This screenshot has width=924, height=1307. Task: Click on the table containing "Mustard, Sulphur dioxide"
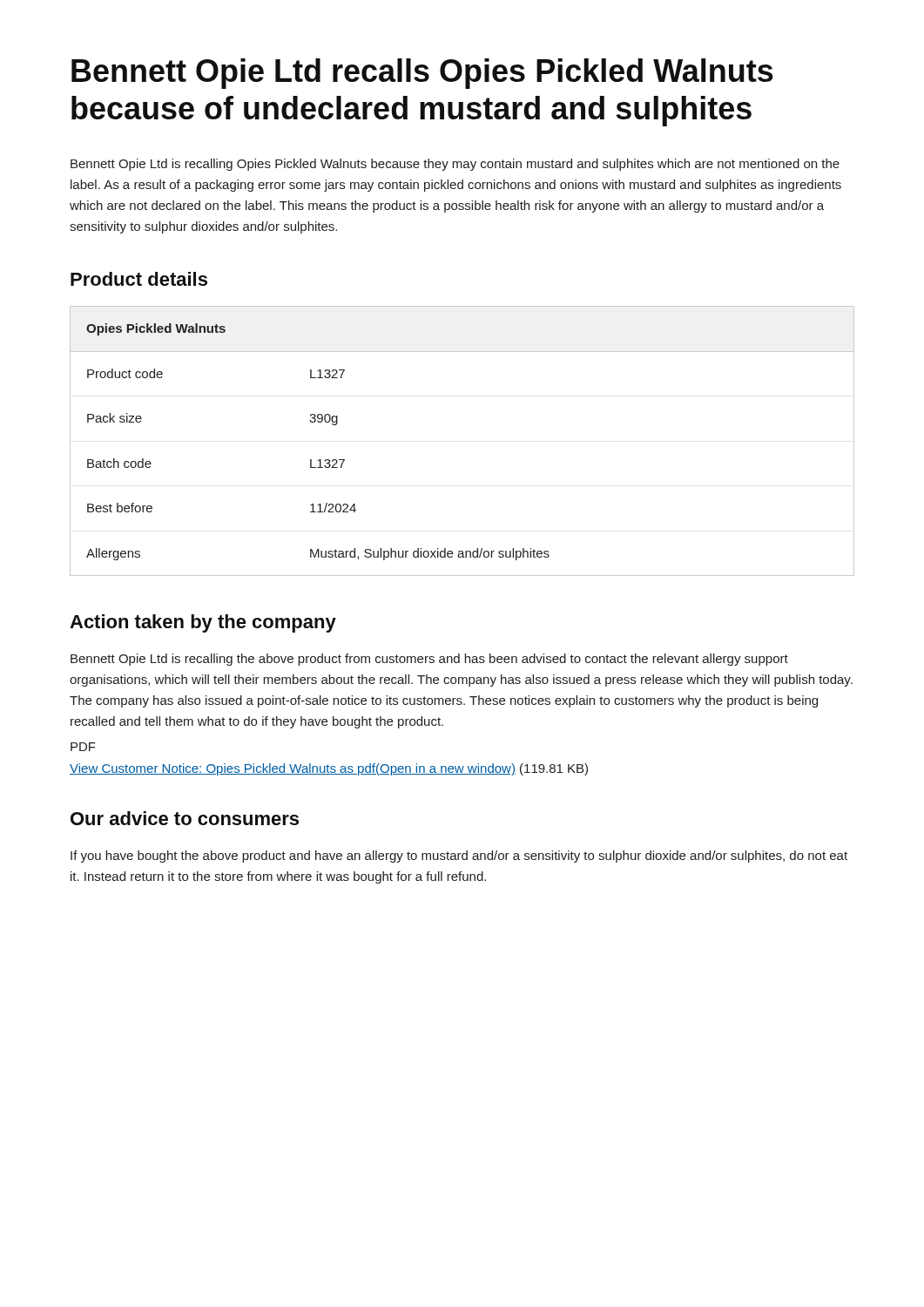[462, 441]
